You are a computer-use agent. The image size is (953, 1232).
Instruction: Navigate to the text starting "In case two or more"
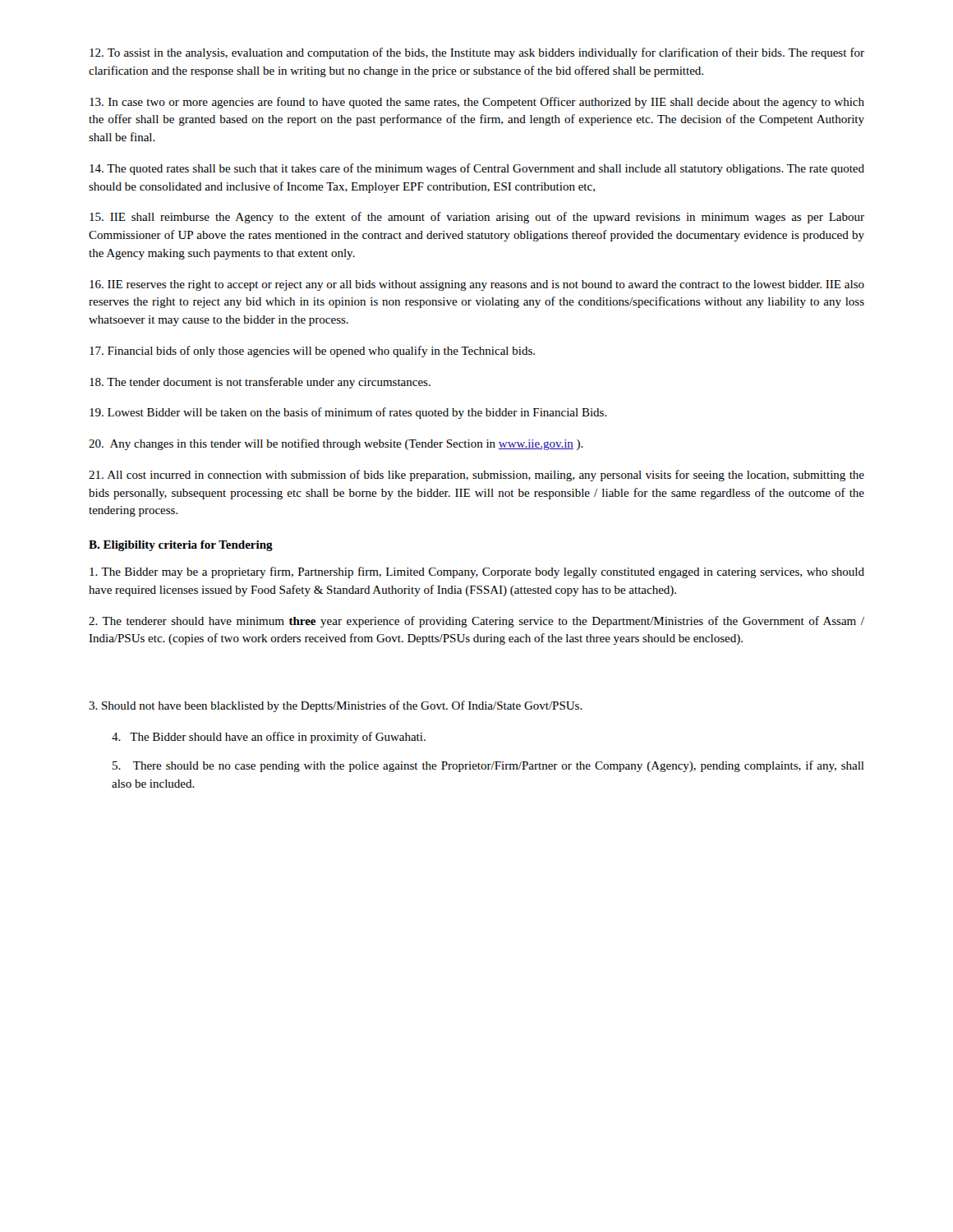point(476,119)
